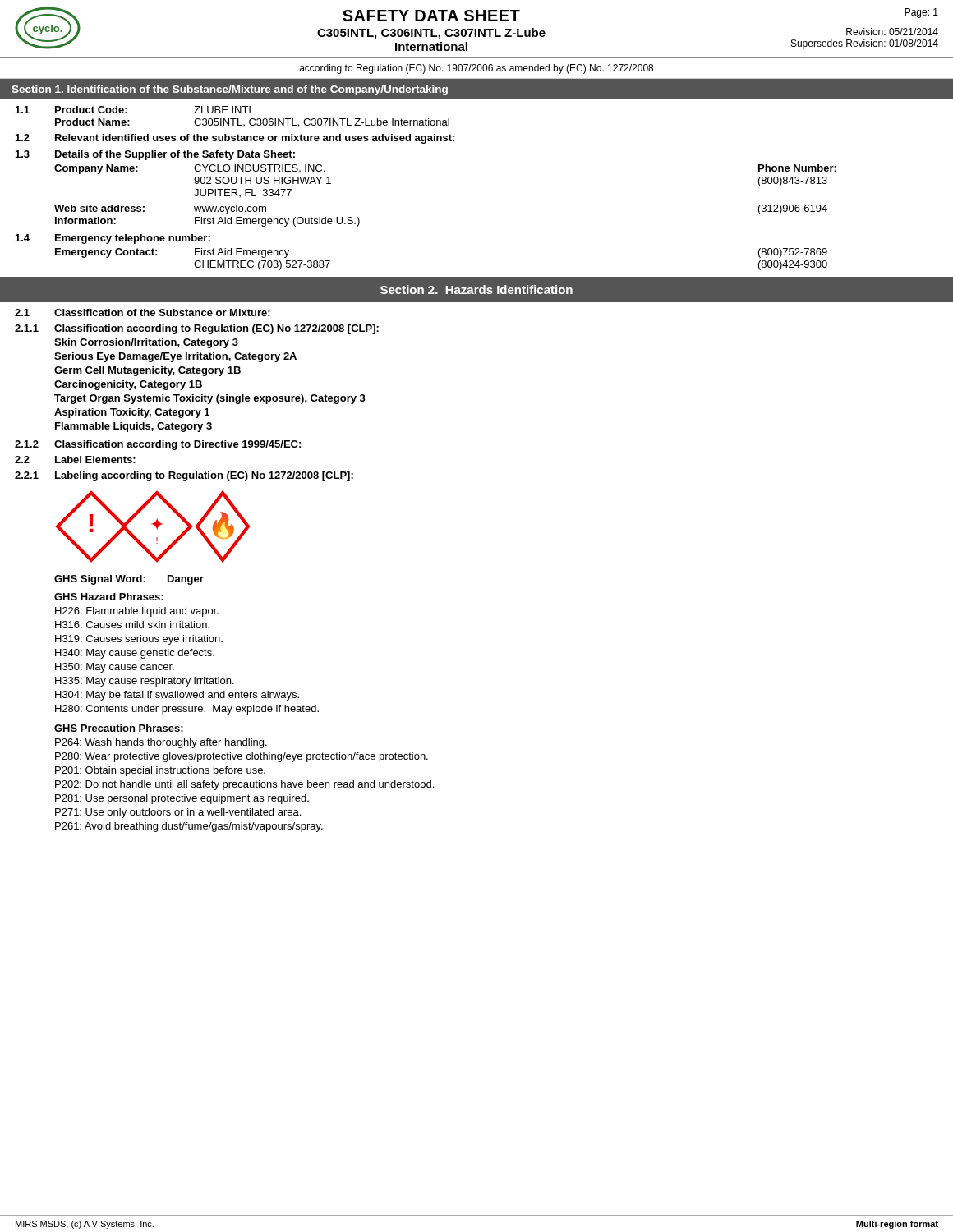Navigate to the element starting "Section 2. Hazards Identification"
The image size is (953, 1232).
(476, 290)
